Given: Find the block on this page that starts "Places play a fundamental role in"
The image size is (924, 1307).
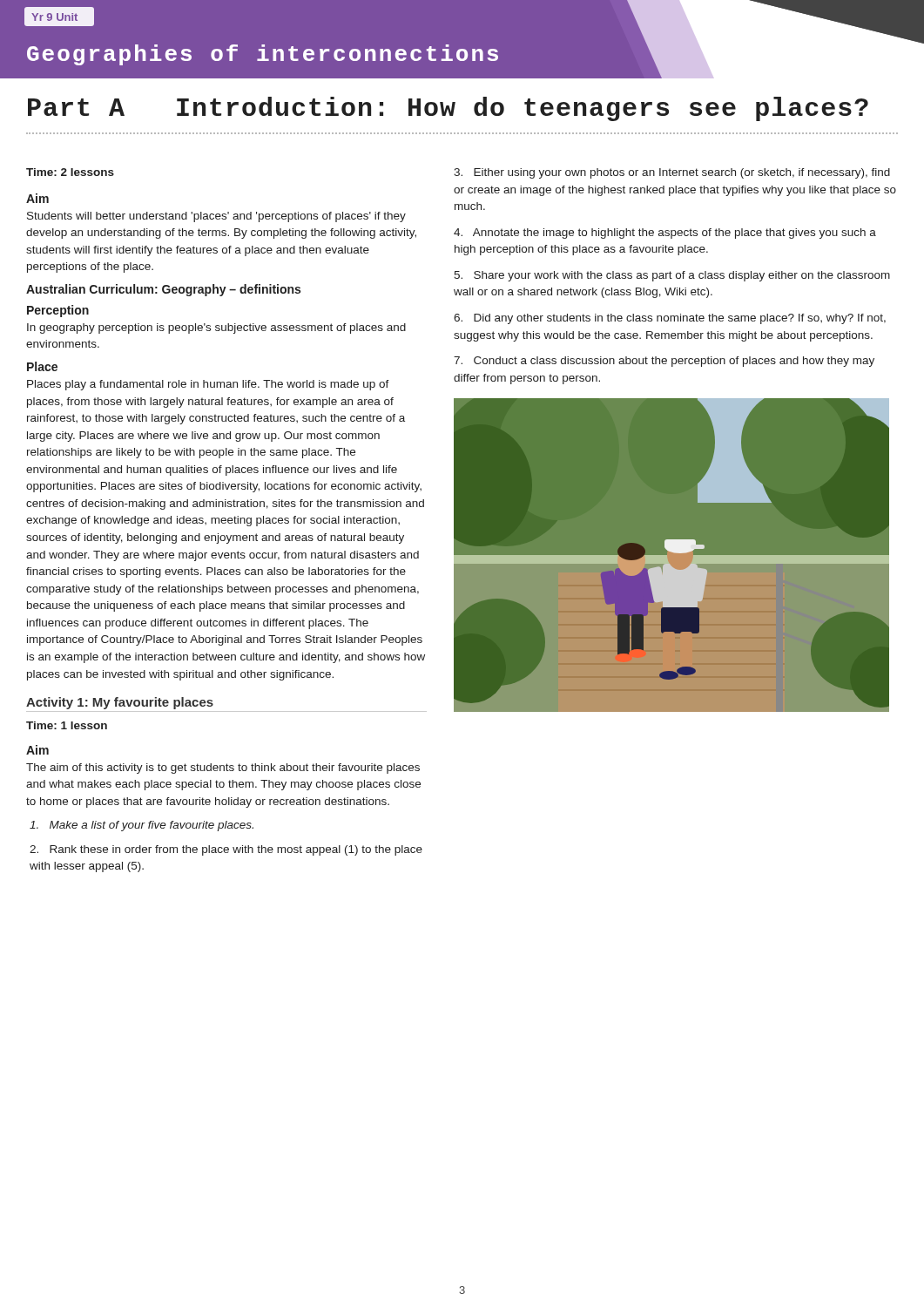Looking at the screenshot, I should pos(226,529).
